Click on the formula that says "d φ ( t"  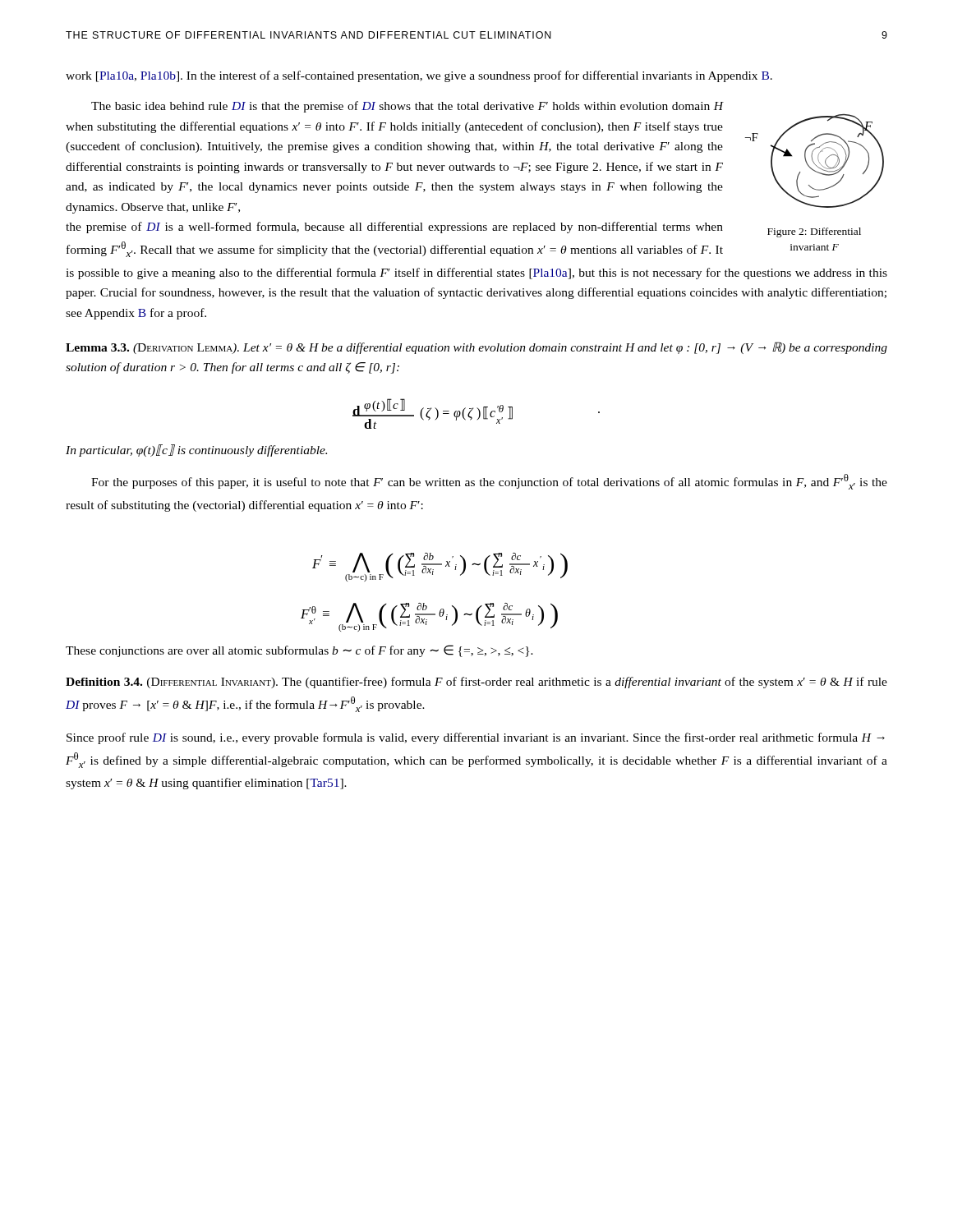click(x=476, y=410)
